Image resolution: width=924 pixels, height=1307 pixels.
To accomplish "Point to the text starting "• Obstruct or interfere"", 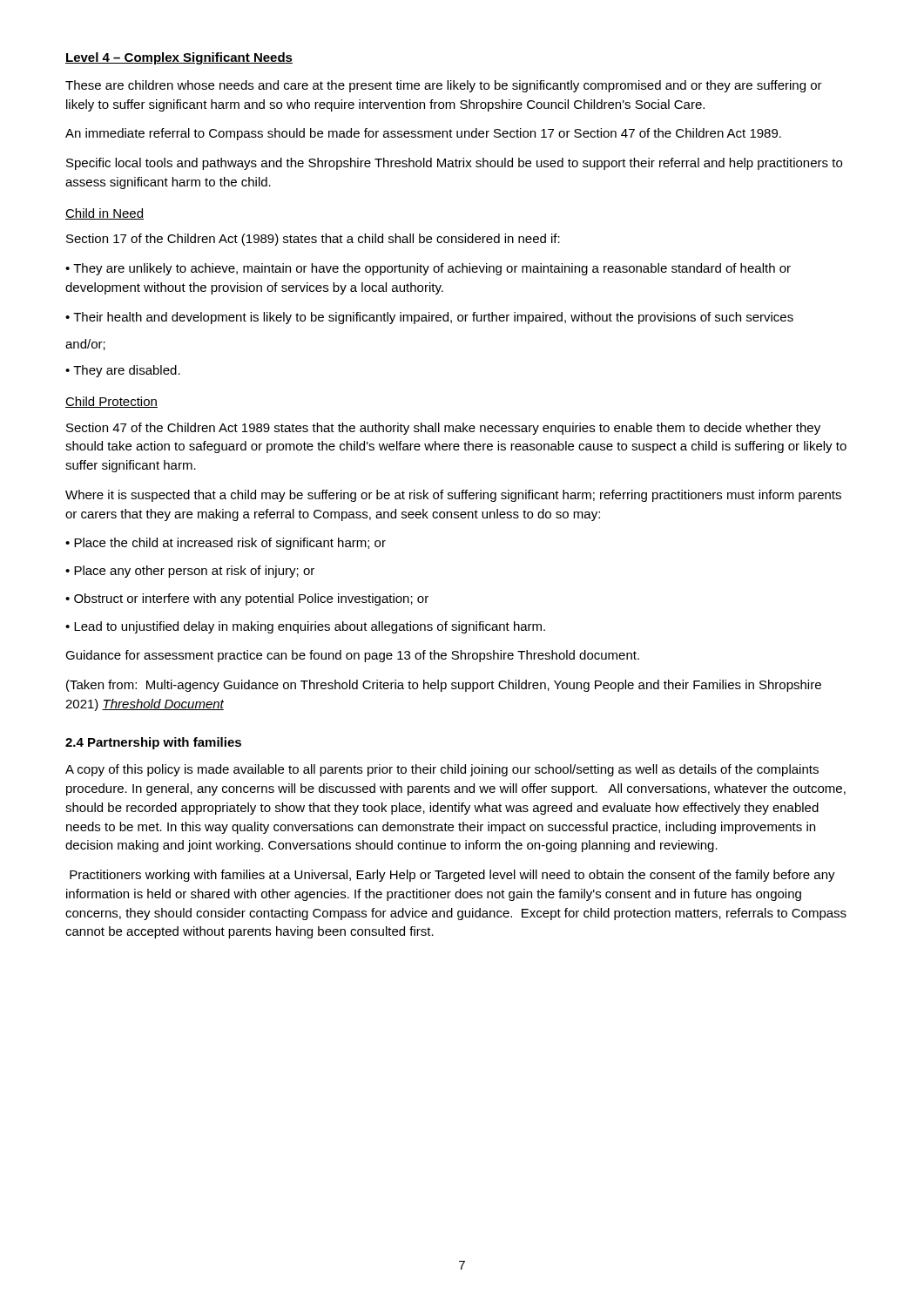I will (247, 598).
